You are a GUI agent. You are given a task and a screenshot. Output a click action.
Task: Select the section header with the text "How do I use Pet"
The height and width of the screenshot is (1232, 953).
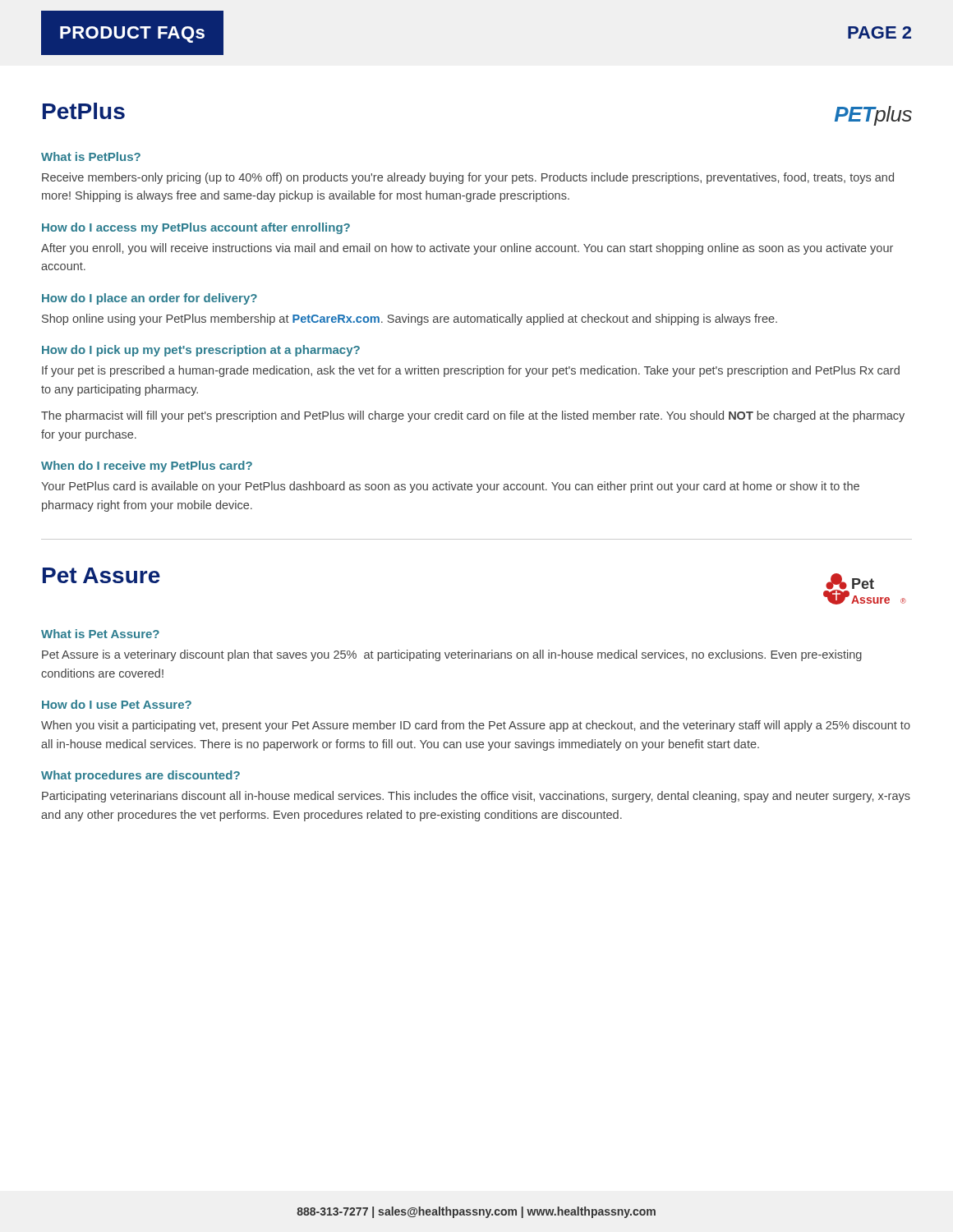pos(117,704)
